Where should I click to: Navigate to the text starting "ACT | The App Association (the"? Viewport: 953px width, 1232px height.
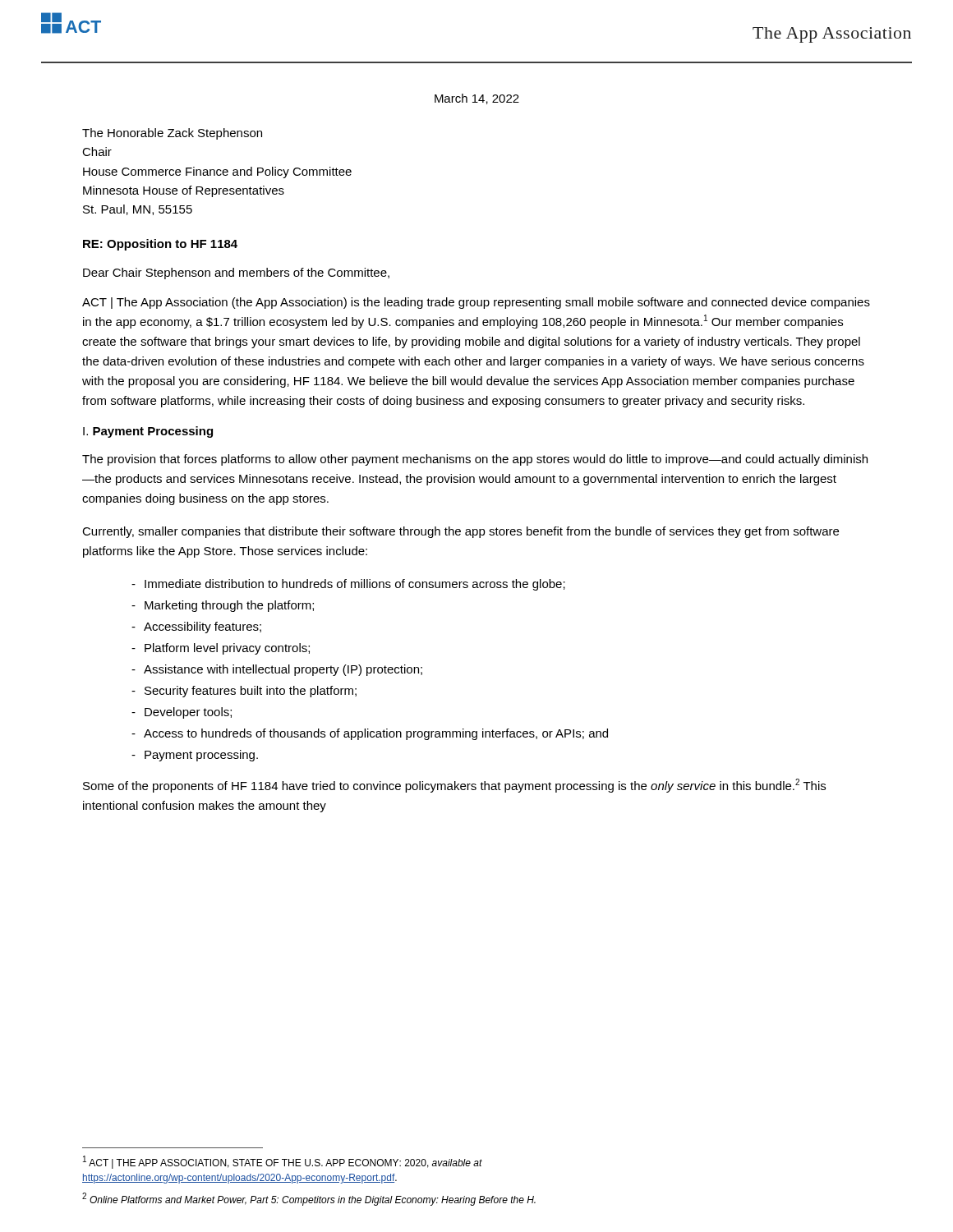coord(476,351)
